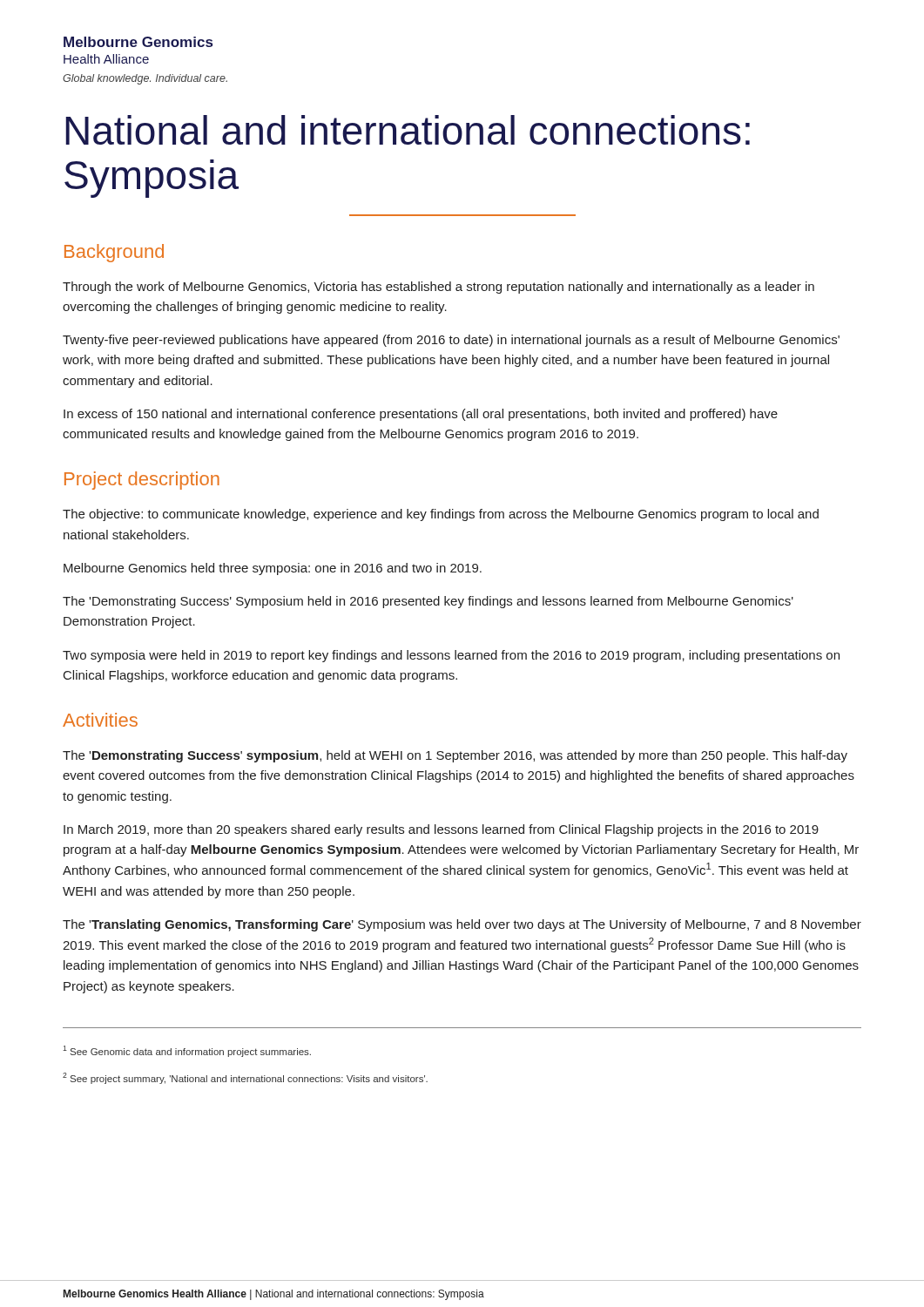
Task: Point to "Project description"
Action: pyautogui.click(x=142, y=481)
